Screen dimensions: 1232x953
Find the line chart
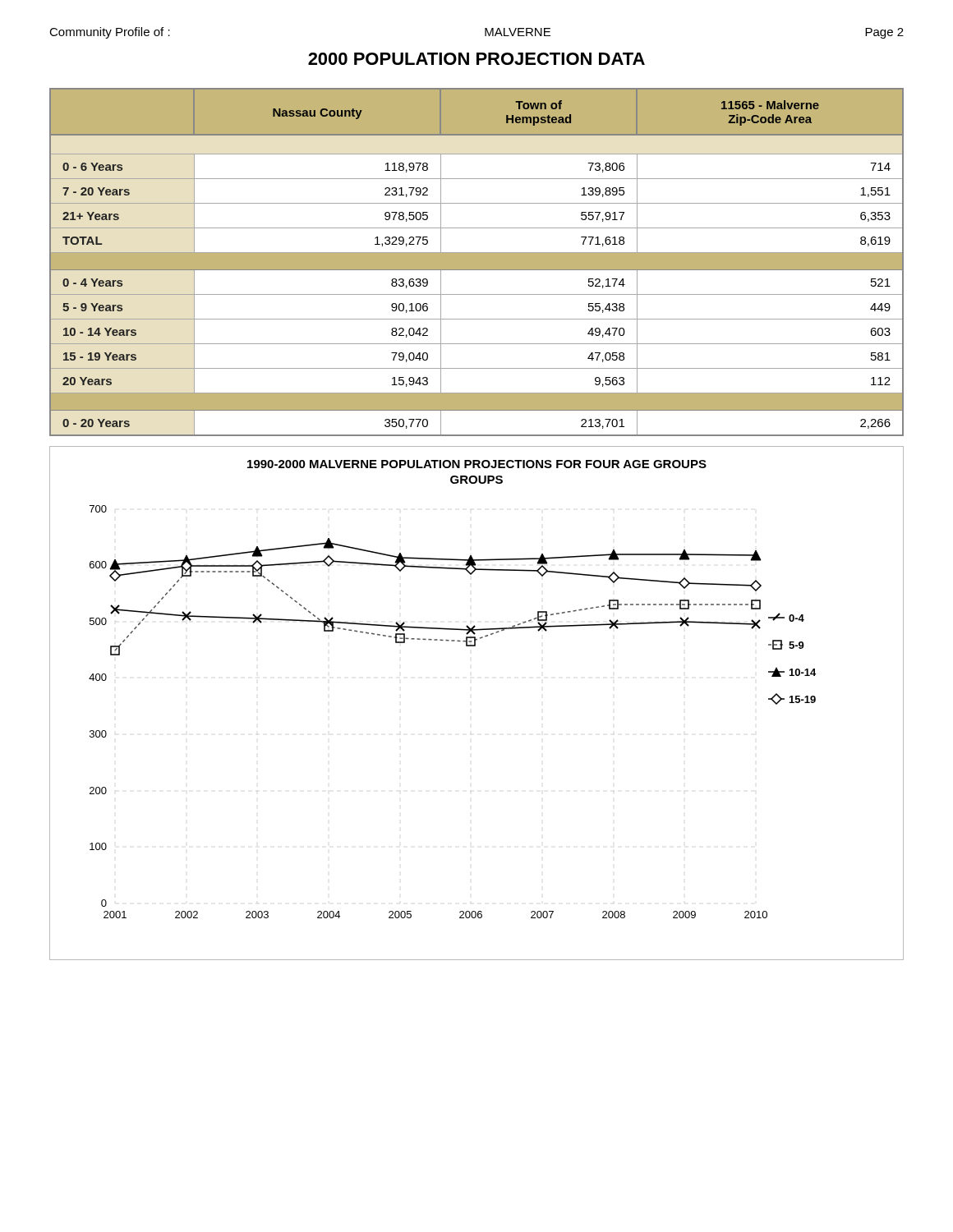[x=476, y=703]
